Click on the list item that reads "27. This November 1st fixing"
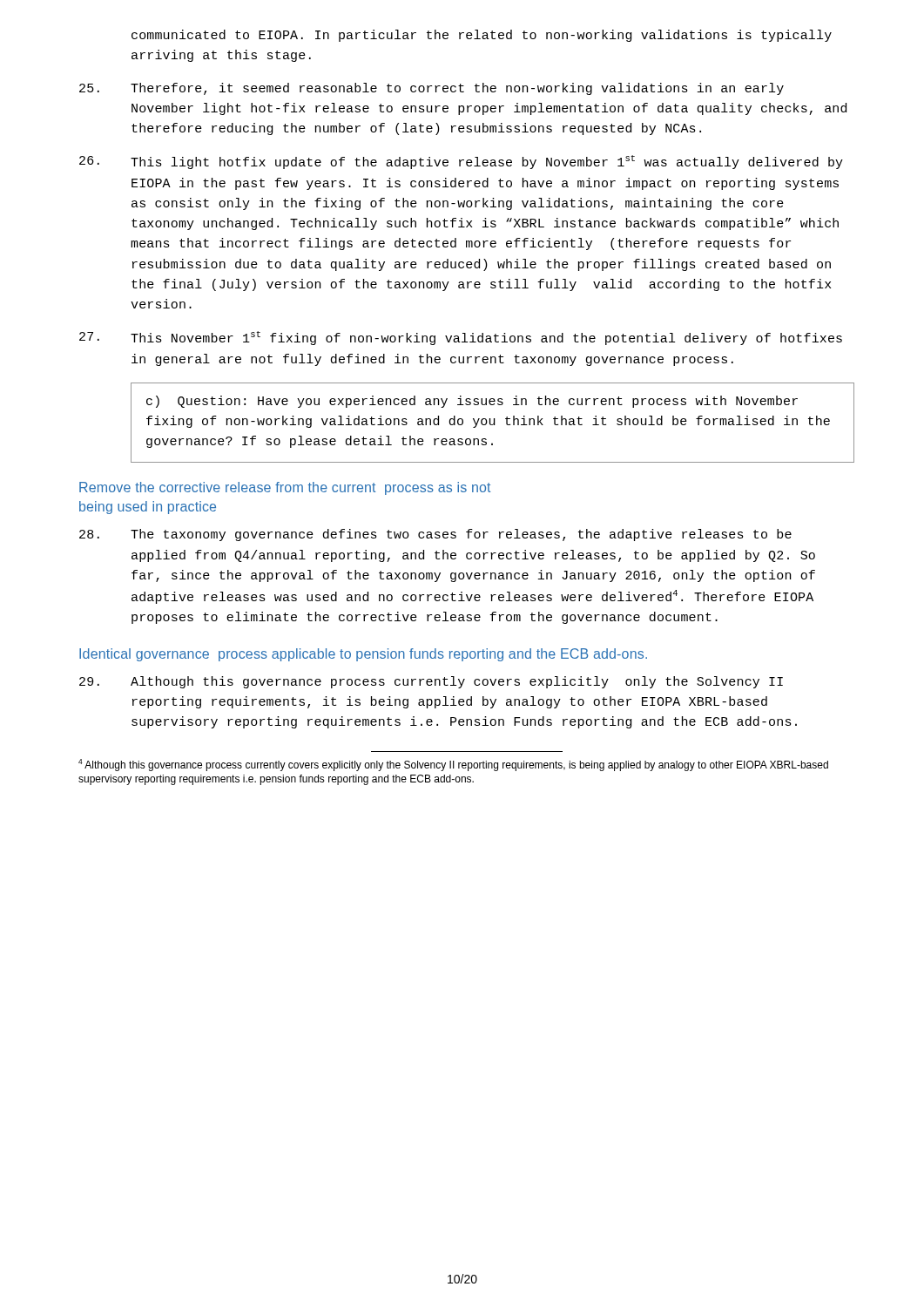This screenshot has width=924, height=1307. 466,349
